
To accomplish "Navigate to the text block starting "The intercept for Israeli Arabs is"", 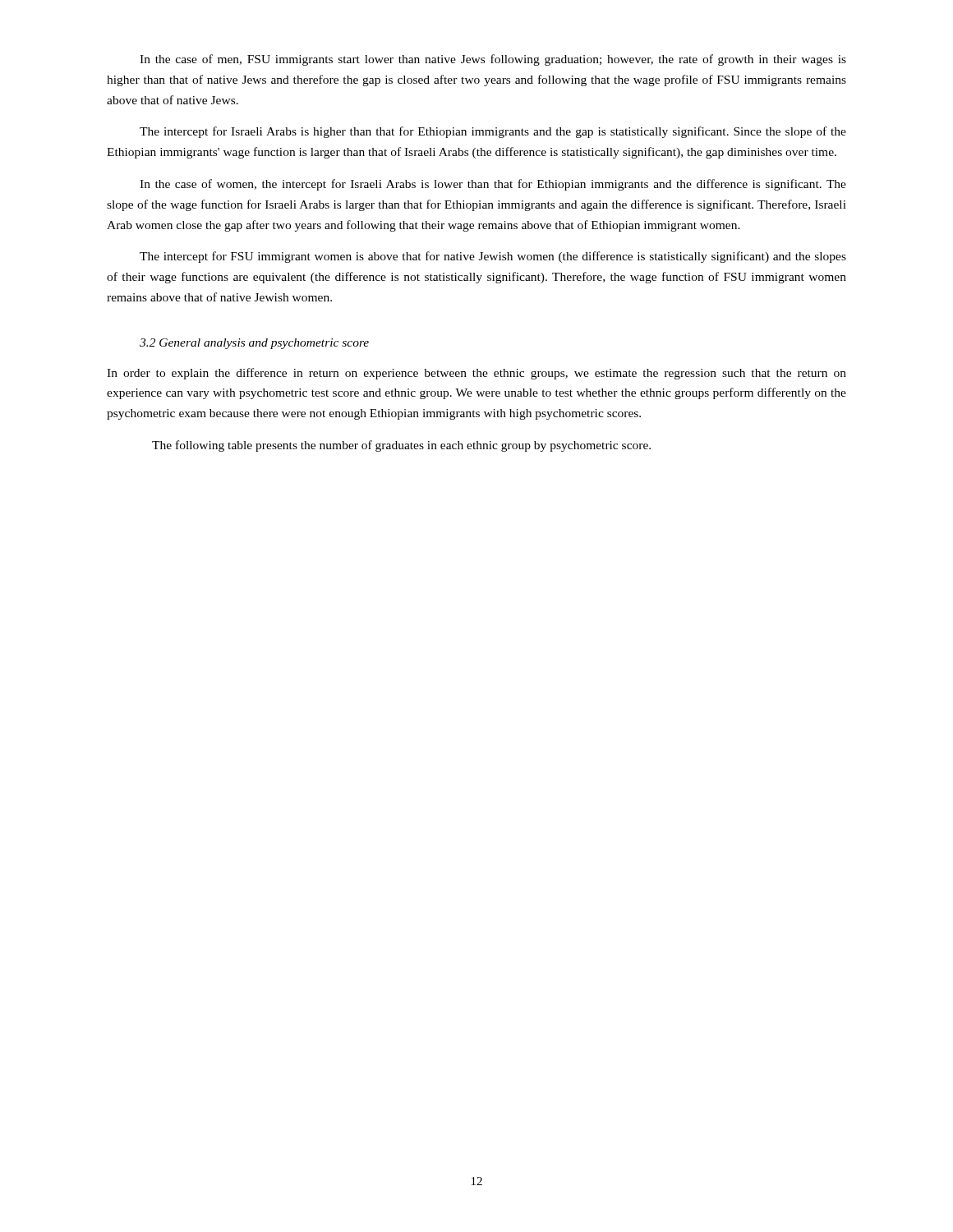I will point(476,142).
